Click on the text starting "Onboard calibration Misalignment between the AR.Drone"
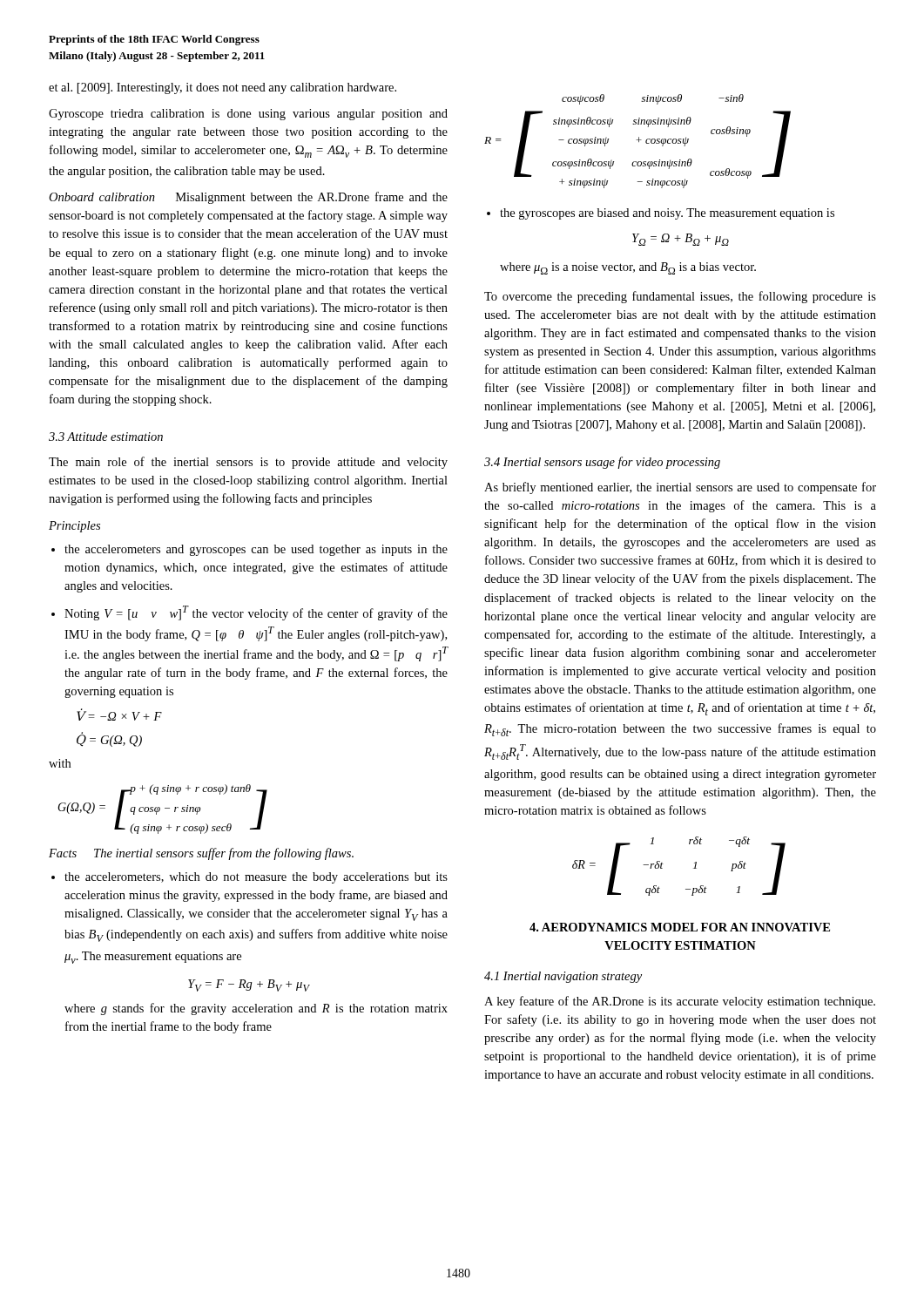Viewport: 924px width, 1307px height. tap(248, 298)
